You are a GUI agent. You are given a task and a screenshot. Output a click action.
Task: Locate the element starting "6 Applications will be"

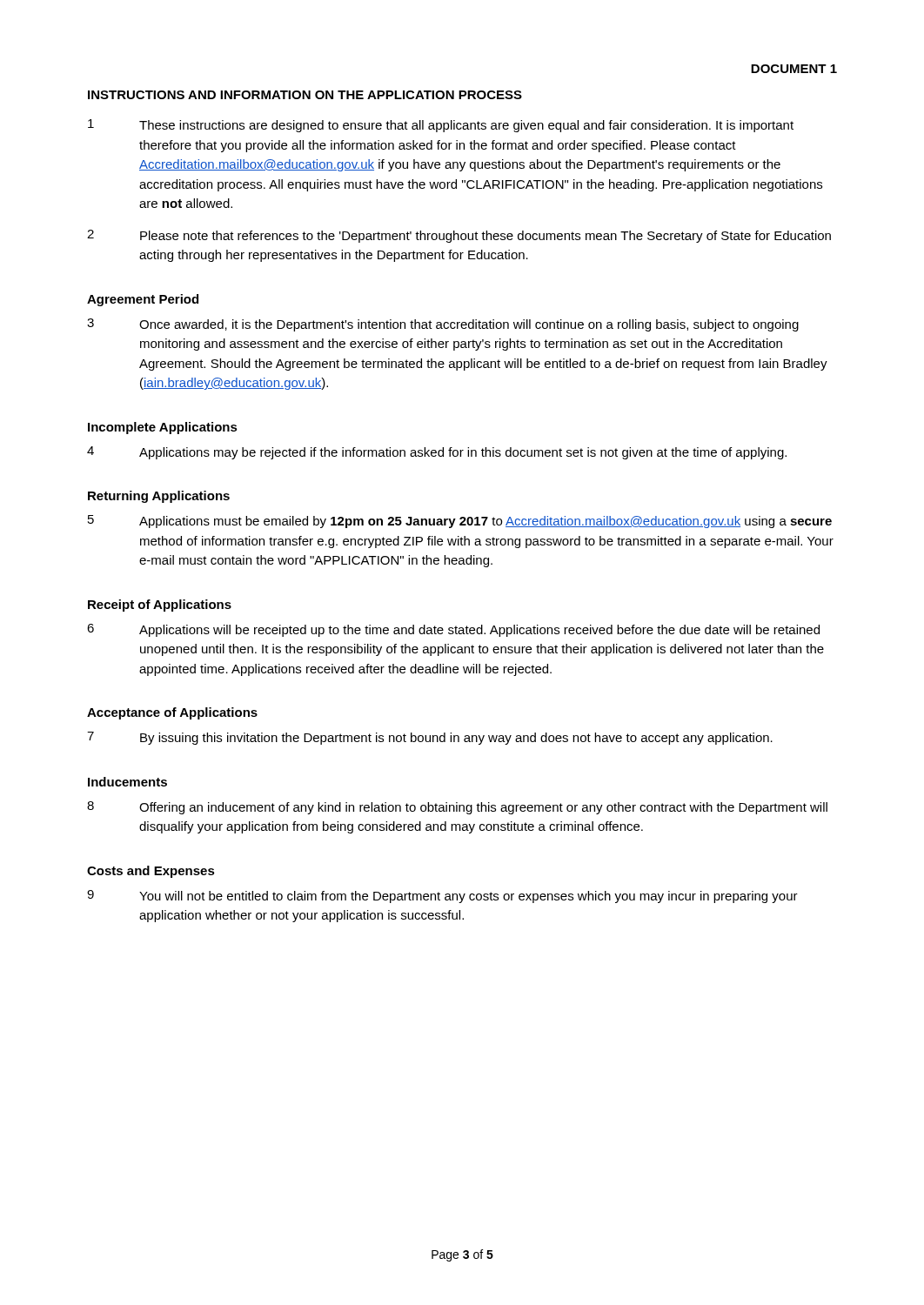462,649
